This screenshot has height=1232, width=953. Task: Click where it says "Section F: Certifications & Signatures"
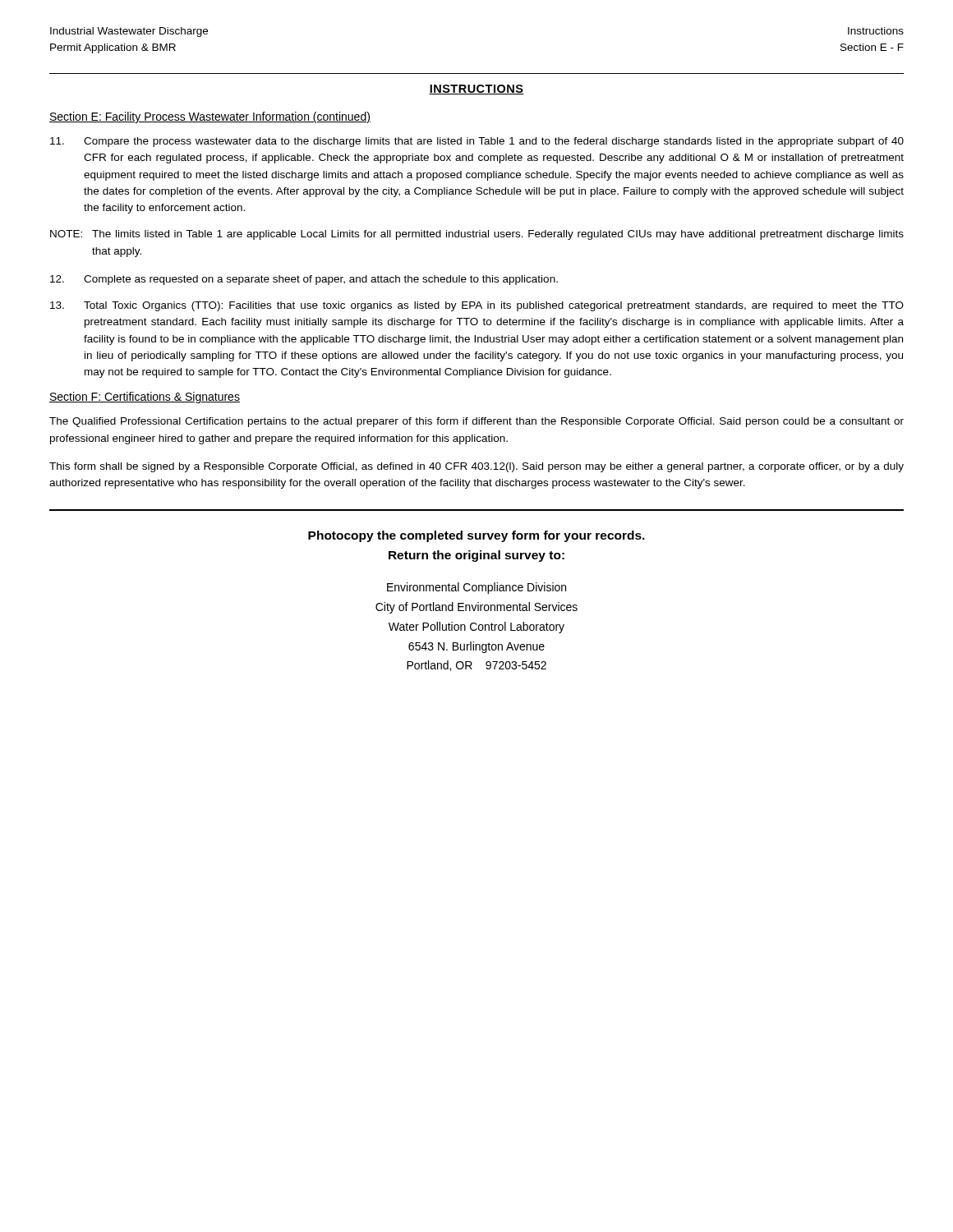pos(145,397)
